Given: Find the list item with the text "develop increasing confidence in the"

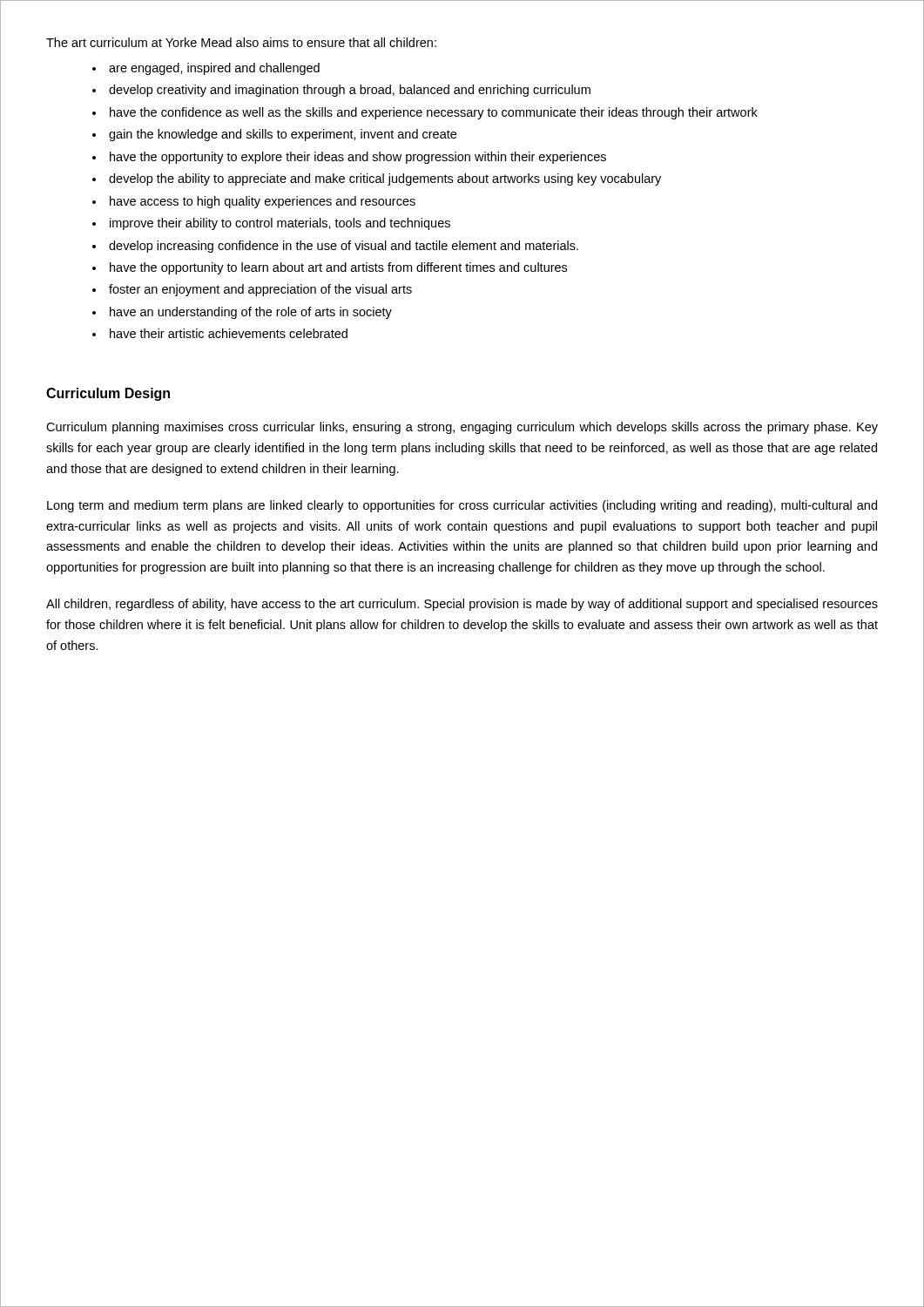Looking at the screenshot, I should point(344,245).
